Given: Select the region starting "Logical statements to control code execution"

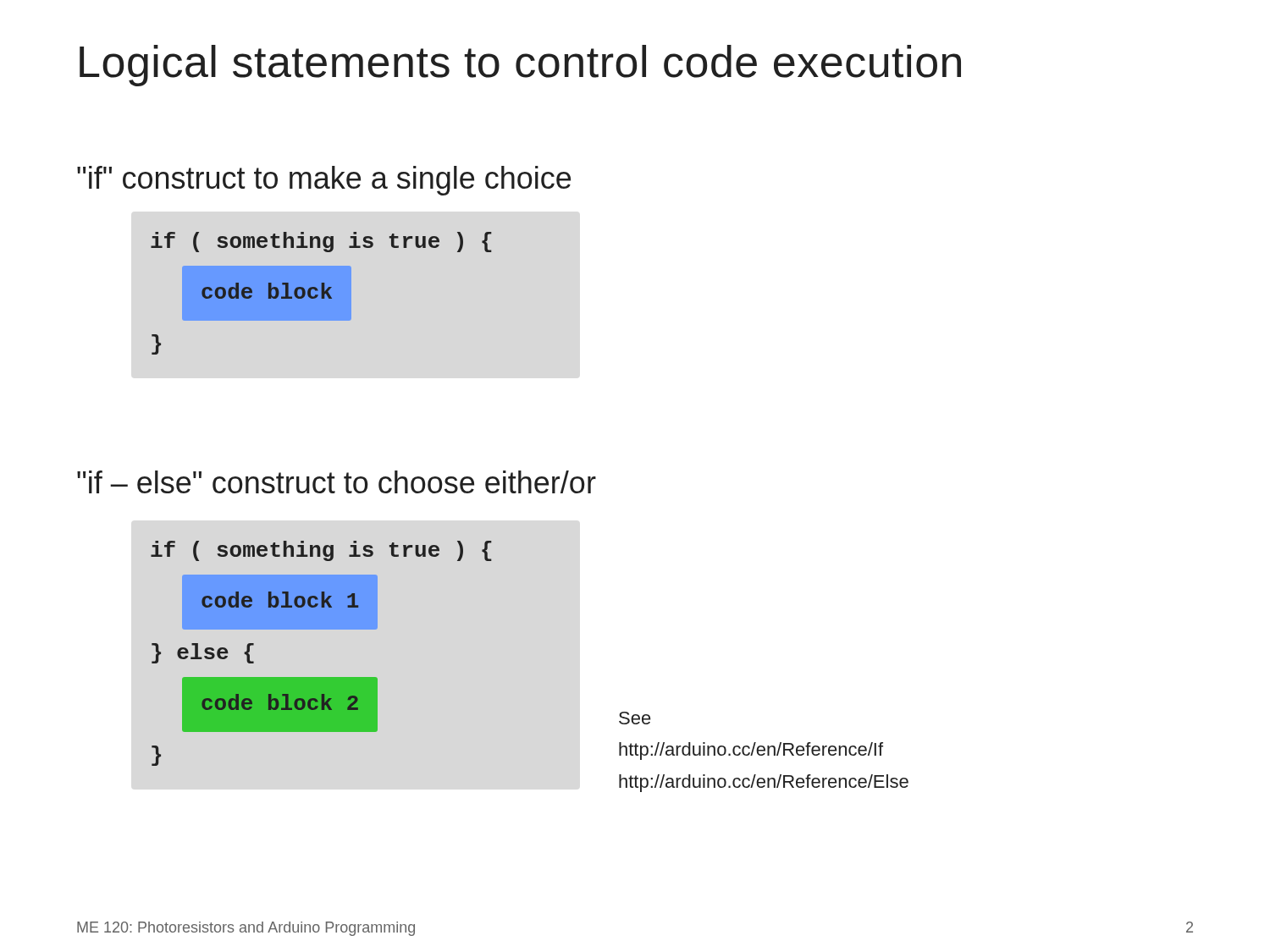Looking at the screenshot, I should coord(520,62).
